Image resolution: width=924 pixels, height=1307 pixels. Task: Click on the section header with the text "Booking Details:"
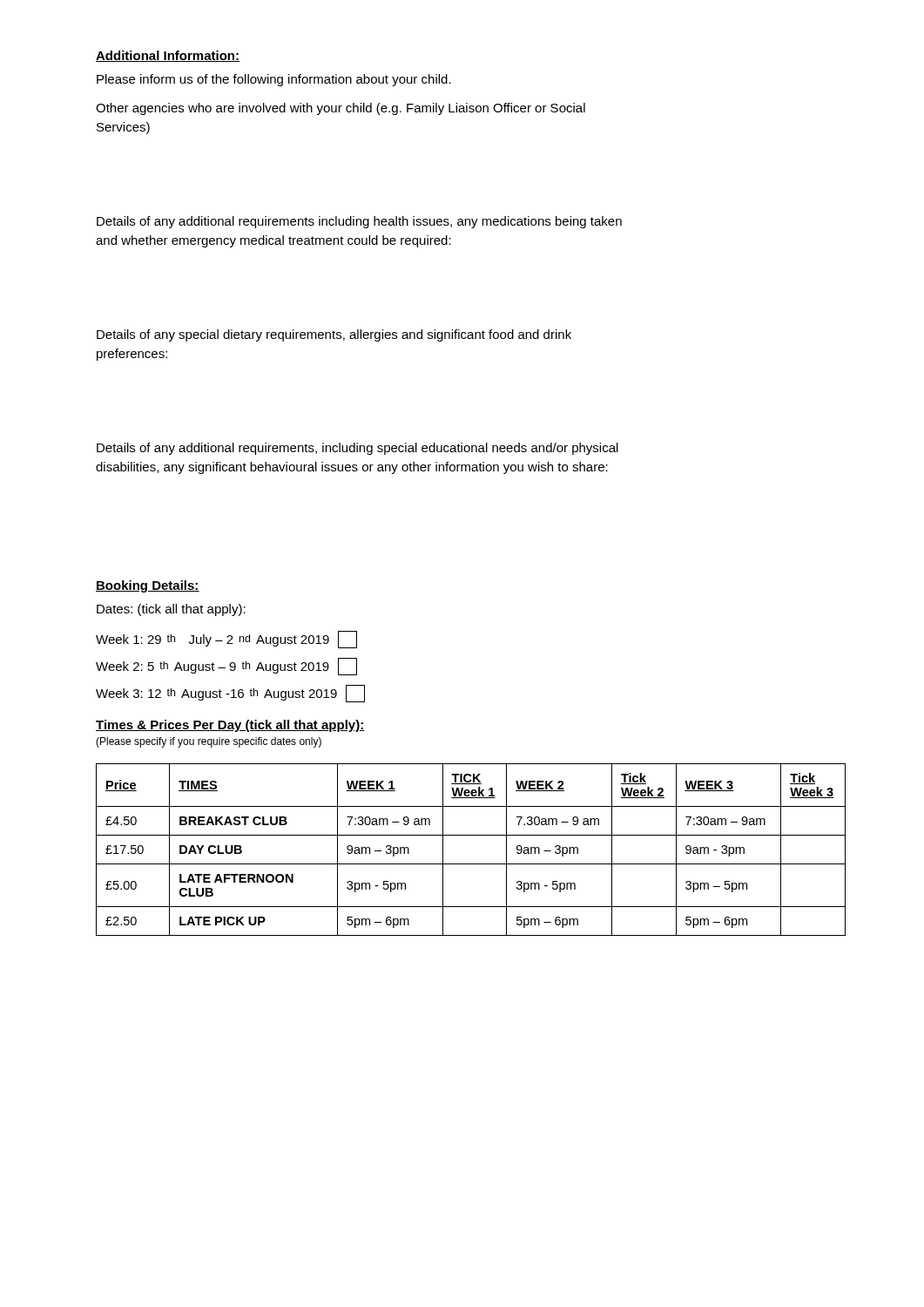tap(147, 585)
